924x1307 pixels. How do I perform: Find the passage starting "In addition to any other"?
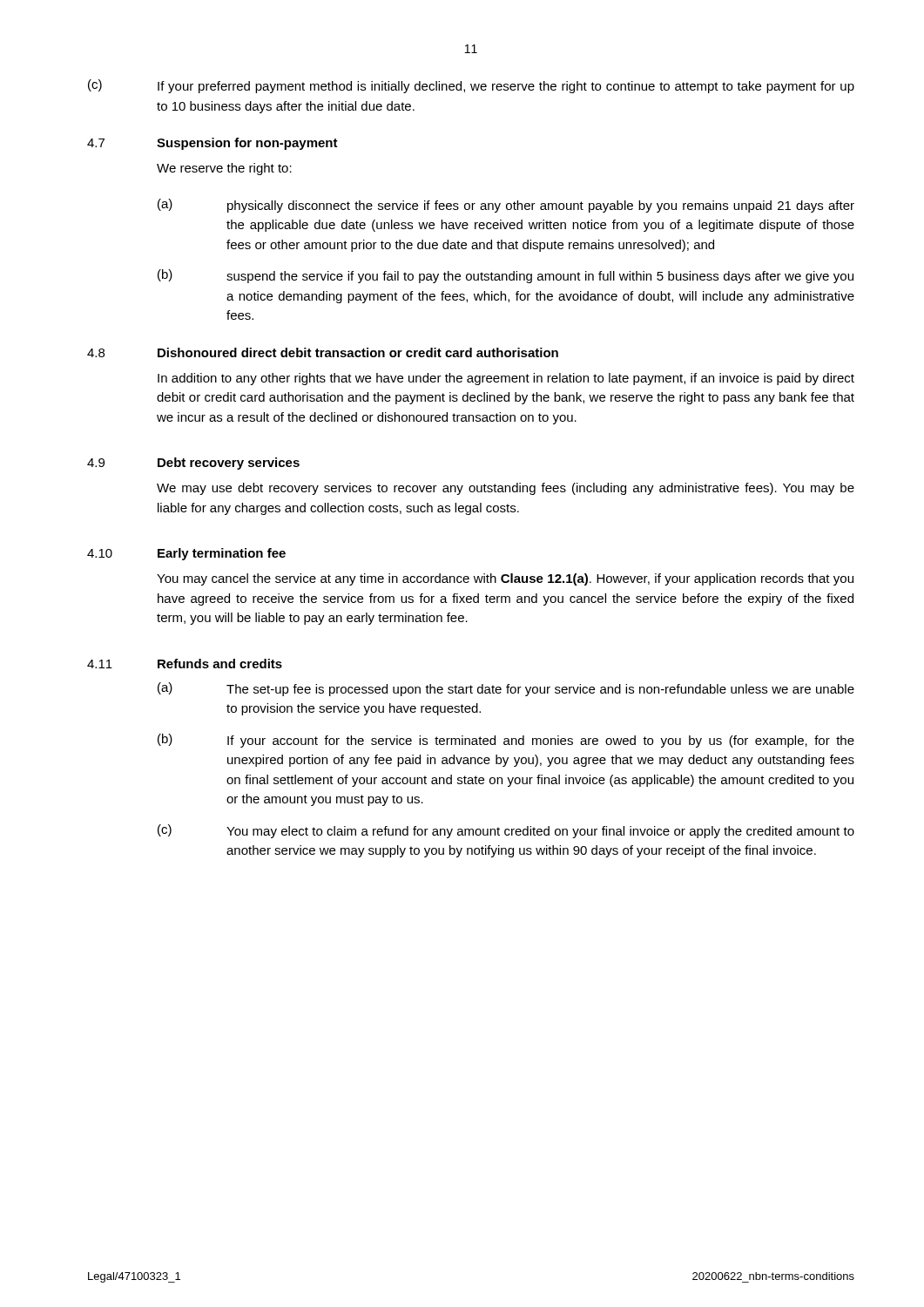point(471,402)
